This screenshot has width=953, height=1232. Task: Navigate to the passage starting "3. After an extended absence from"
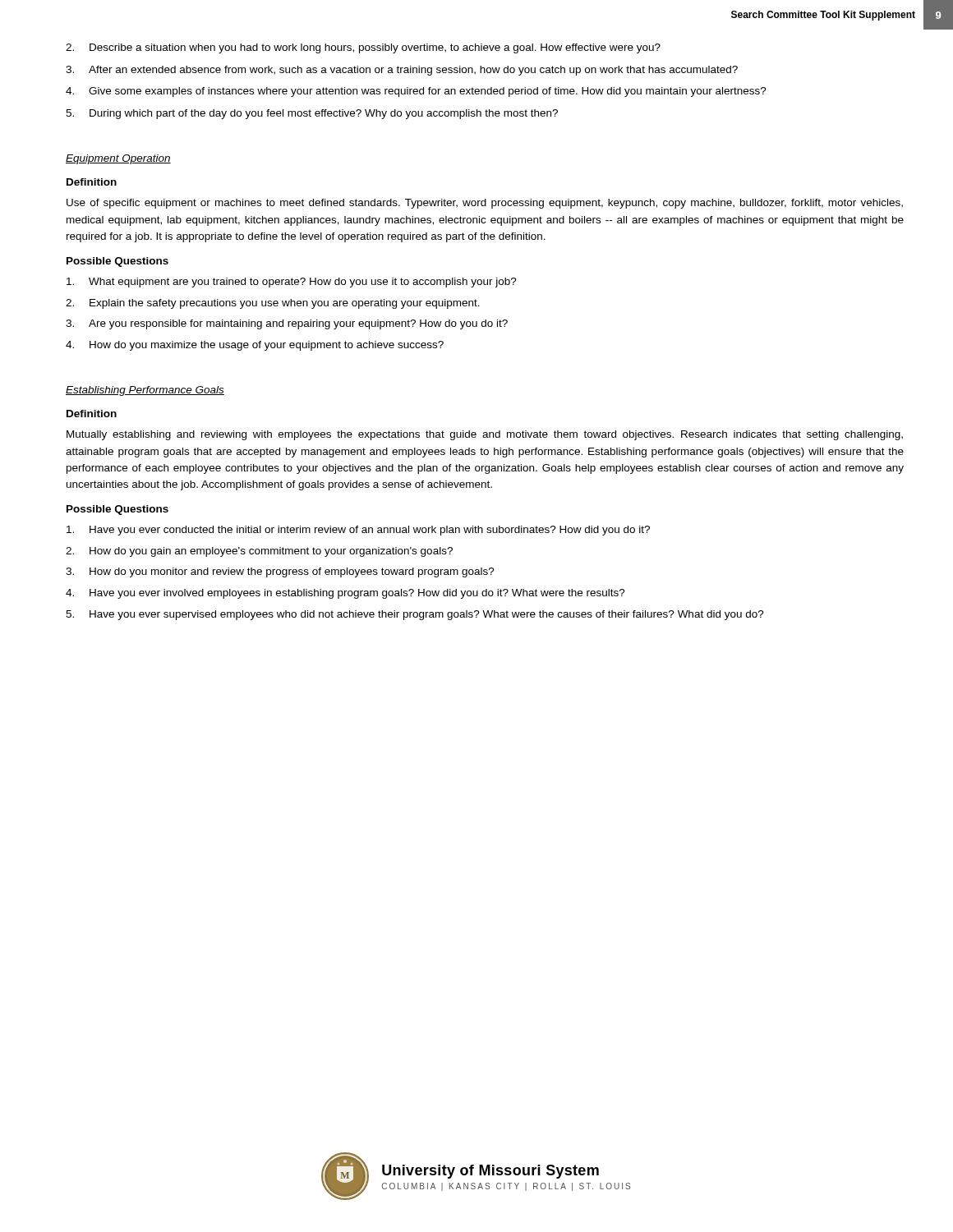[x=485, y=69]
